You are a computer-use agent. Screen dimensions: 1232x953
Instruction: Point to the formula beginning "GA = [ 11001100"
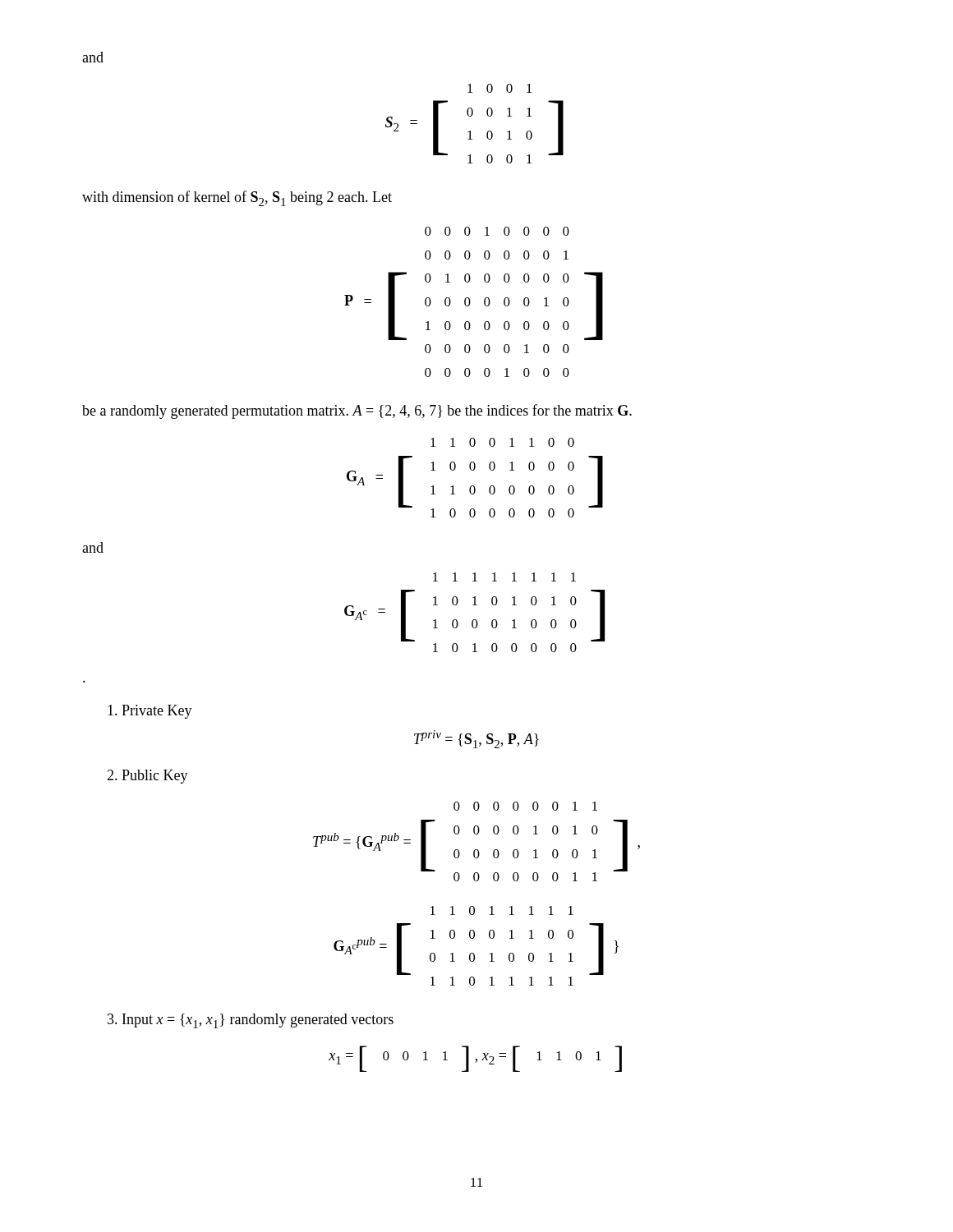coord(476,479)
